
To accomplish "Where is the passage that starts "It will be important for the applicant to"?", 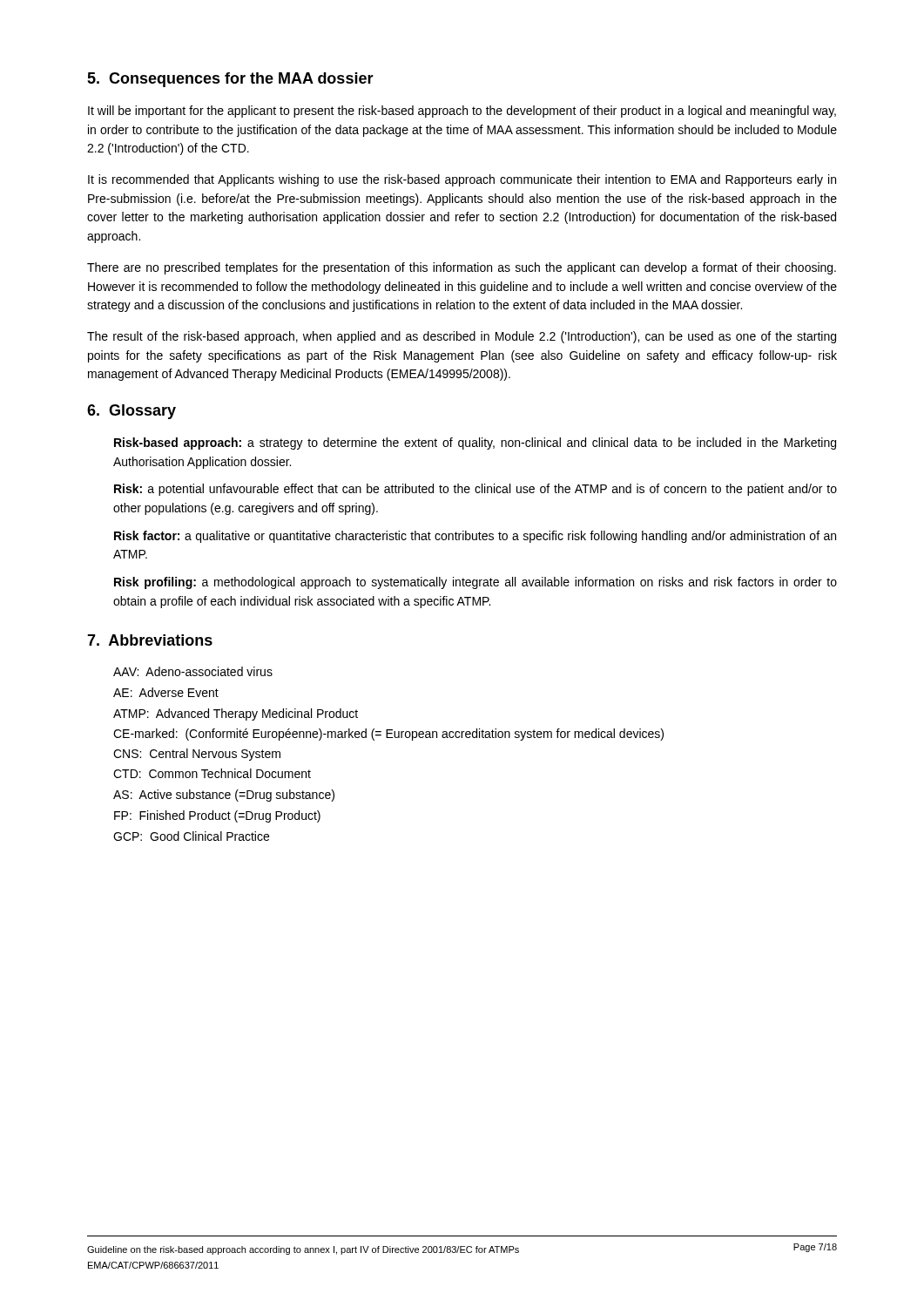I will coord(462,130).
